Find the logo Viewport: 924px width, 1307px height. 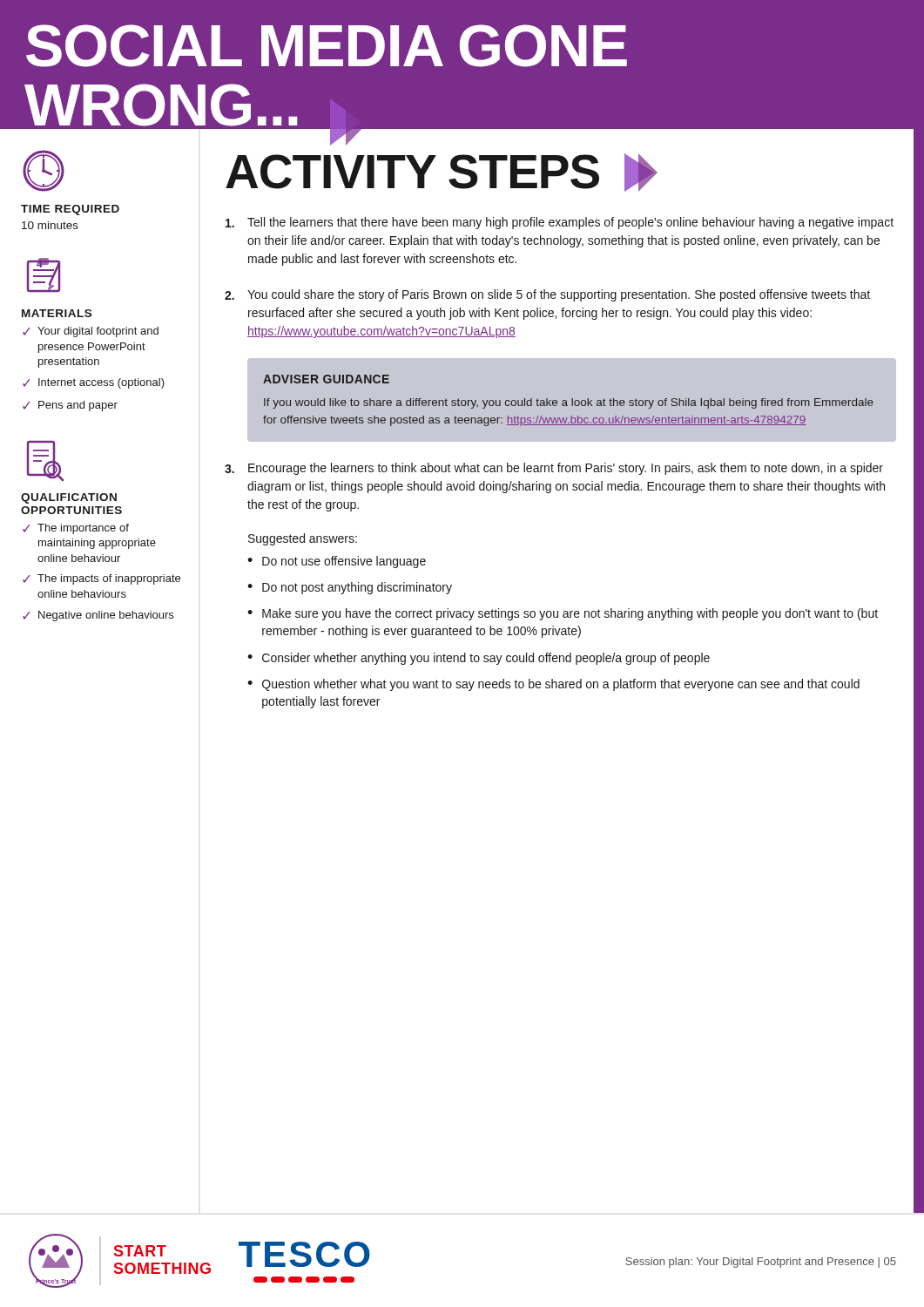click(199, 1261)
